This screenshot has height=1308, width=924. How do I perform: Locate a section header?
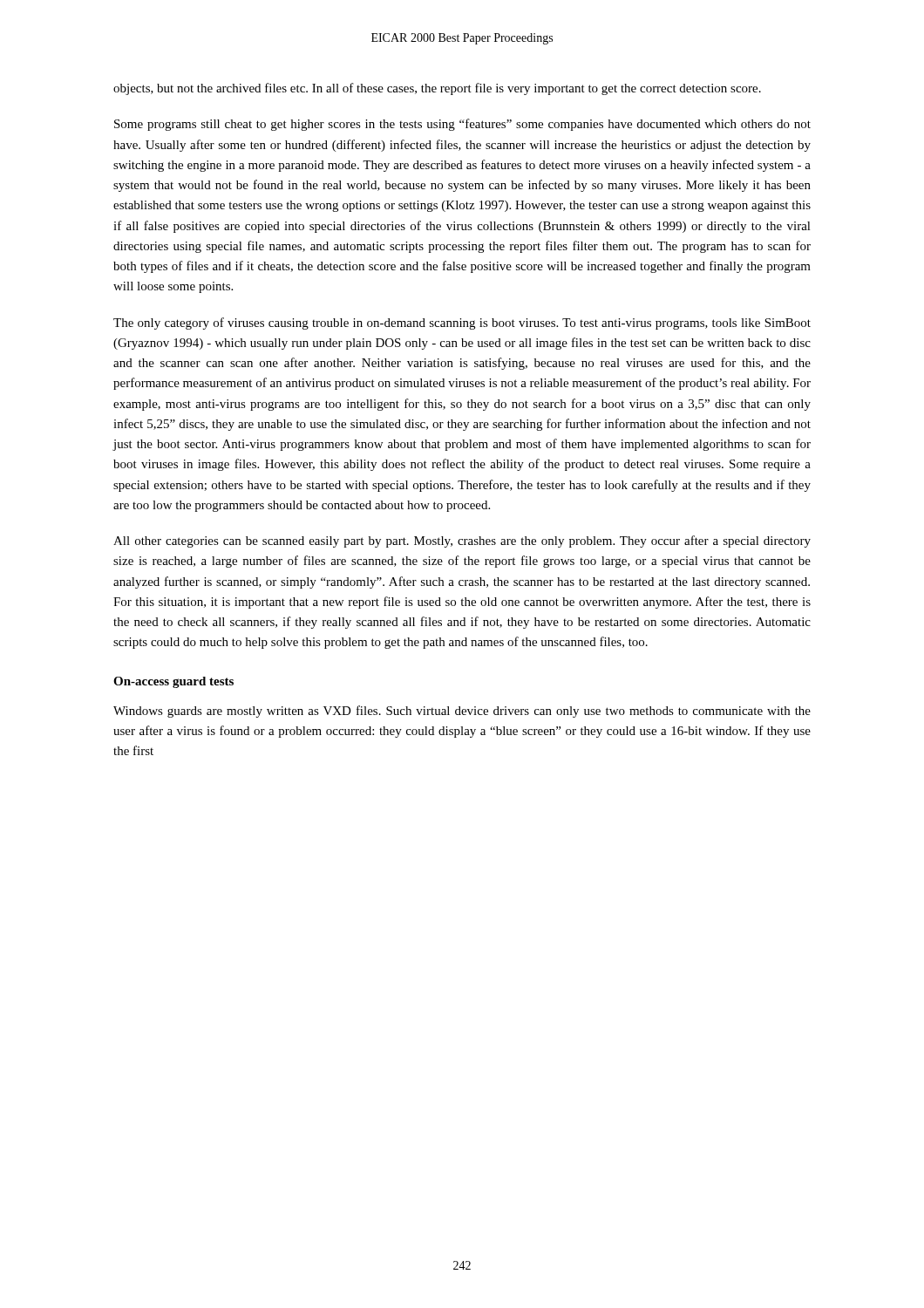(x=174, y=681)
